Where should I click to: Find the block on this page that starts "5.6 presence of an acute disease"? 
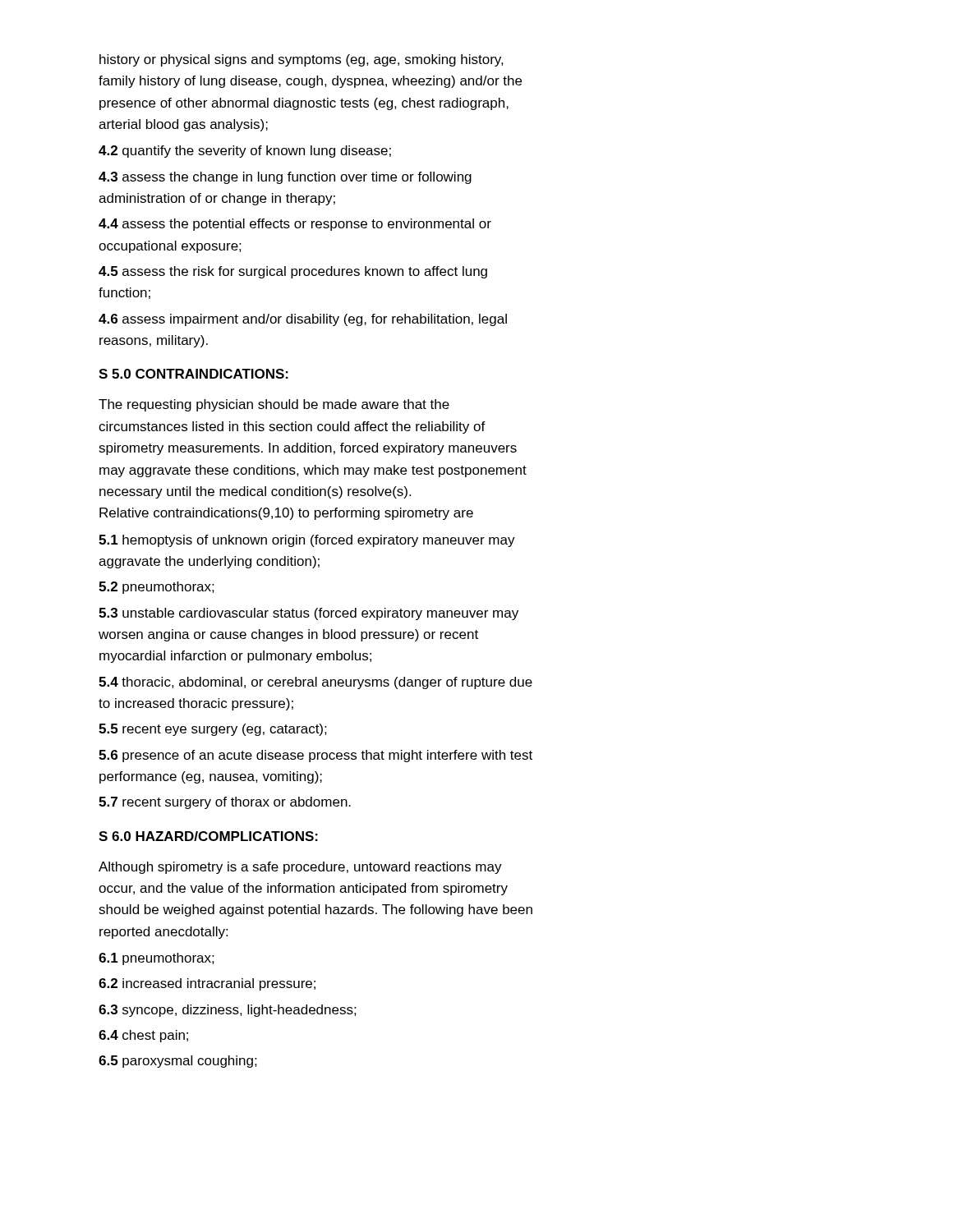click(x=316, y=766)
